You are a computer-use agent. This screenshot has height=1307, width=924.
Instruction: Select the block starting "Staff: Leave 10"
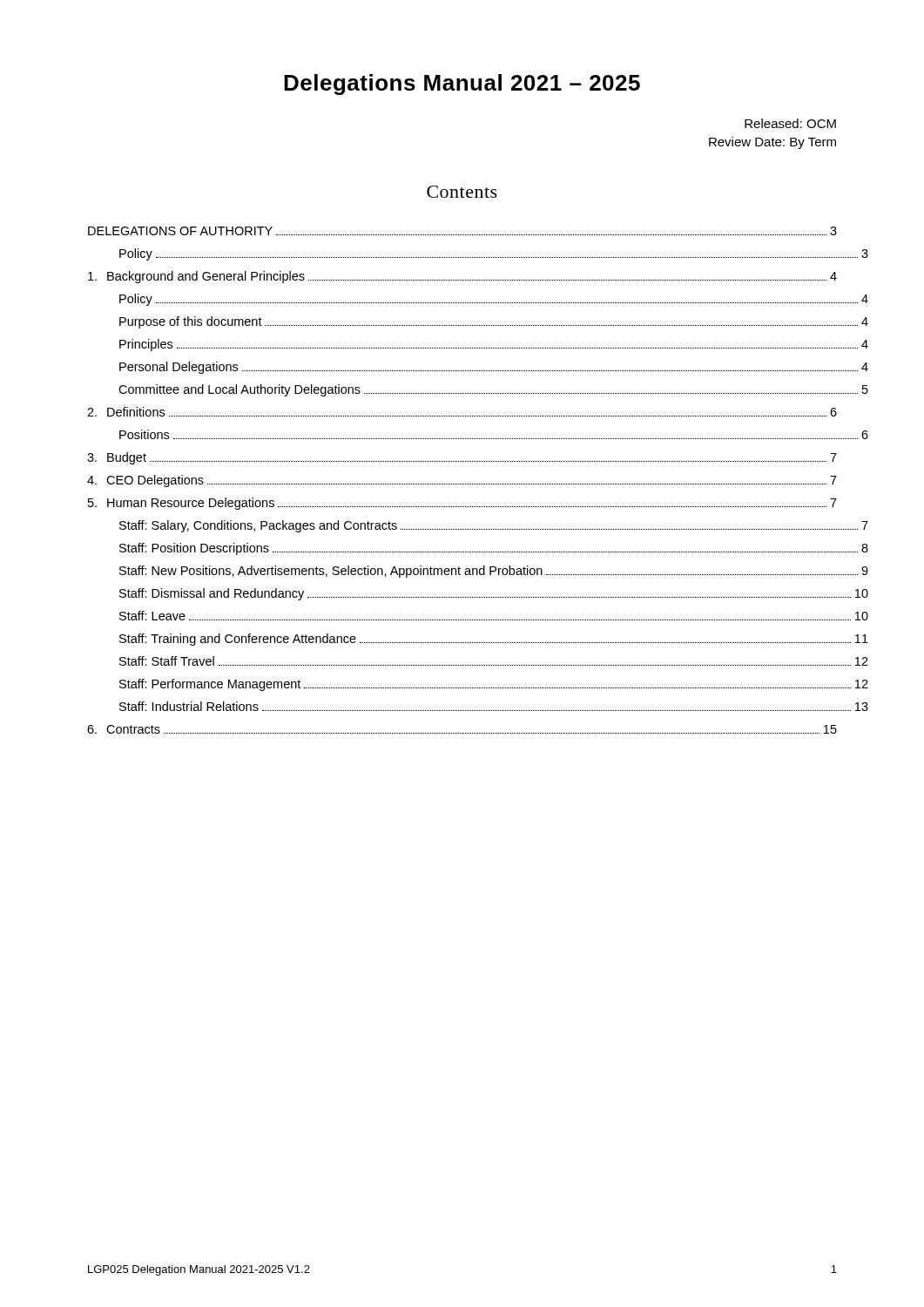click(x=493, y=616)
